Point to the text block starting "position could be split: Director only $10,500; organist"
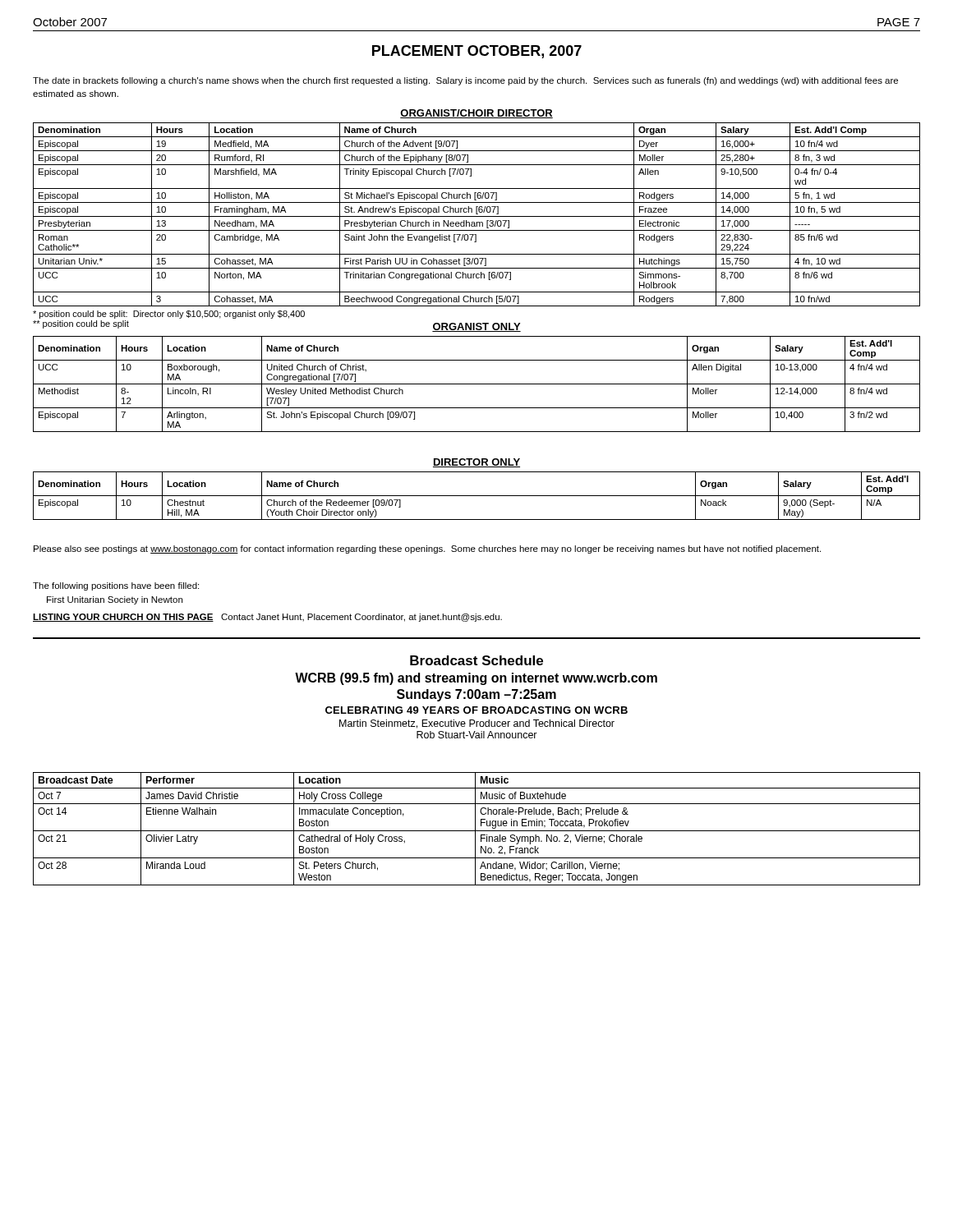The width and height of the screenshot is (953, 1232). point(169,314)
